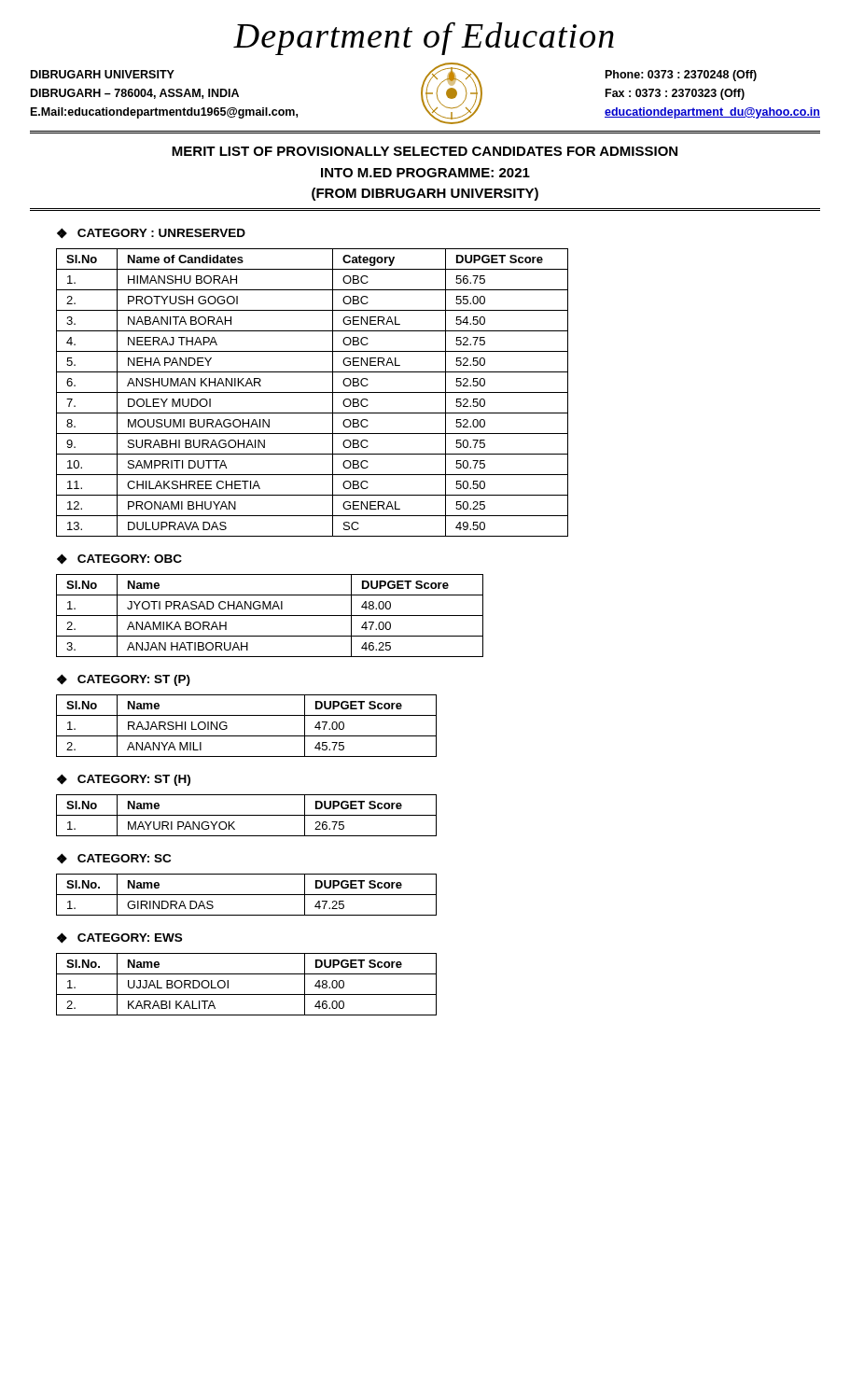Locate the section header that reads "CATEGORY: ST (H)"

(x=132, y=779)
